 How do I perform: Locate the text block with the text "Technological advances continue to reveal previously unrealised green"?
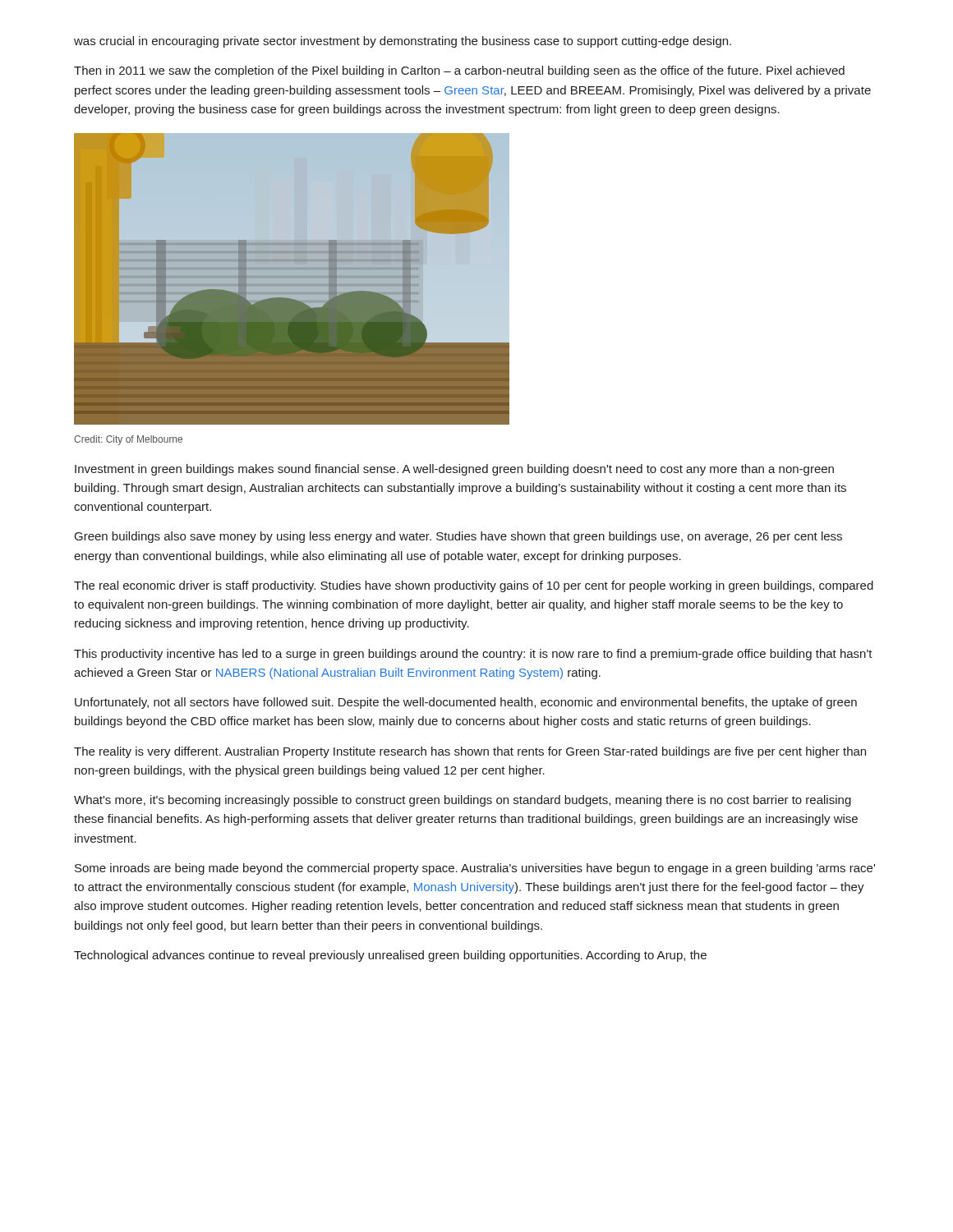476,955
